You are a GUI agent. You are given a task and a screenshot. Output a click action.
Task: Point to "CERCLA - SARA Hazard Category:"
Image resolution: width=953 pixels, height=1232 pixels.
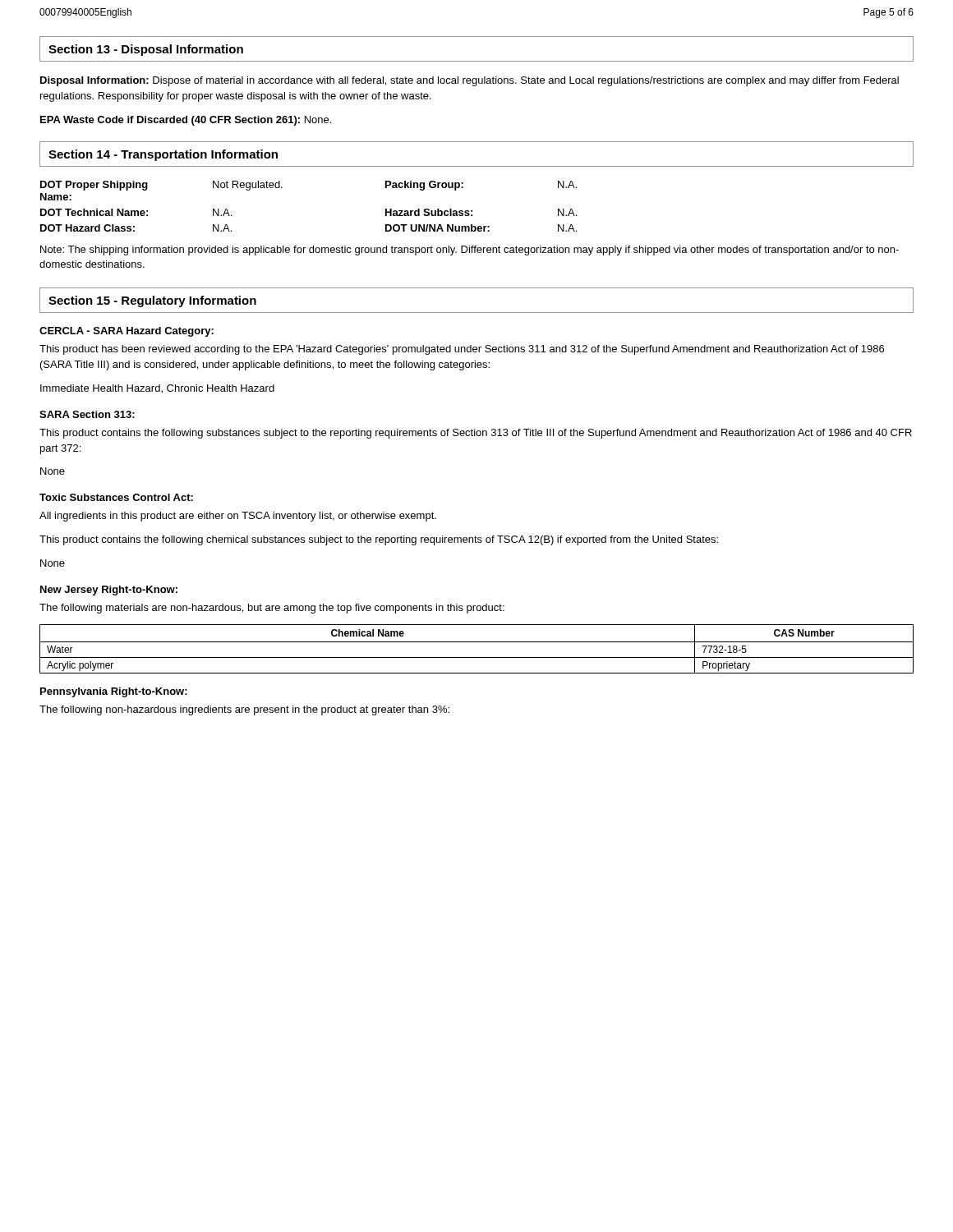127,331
